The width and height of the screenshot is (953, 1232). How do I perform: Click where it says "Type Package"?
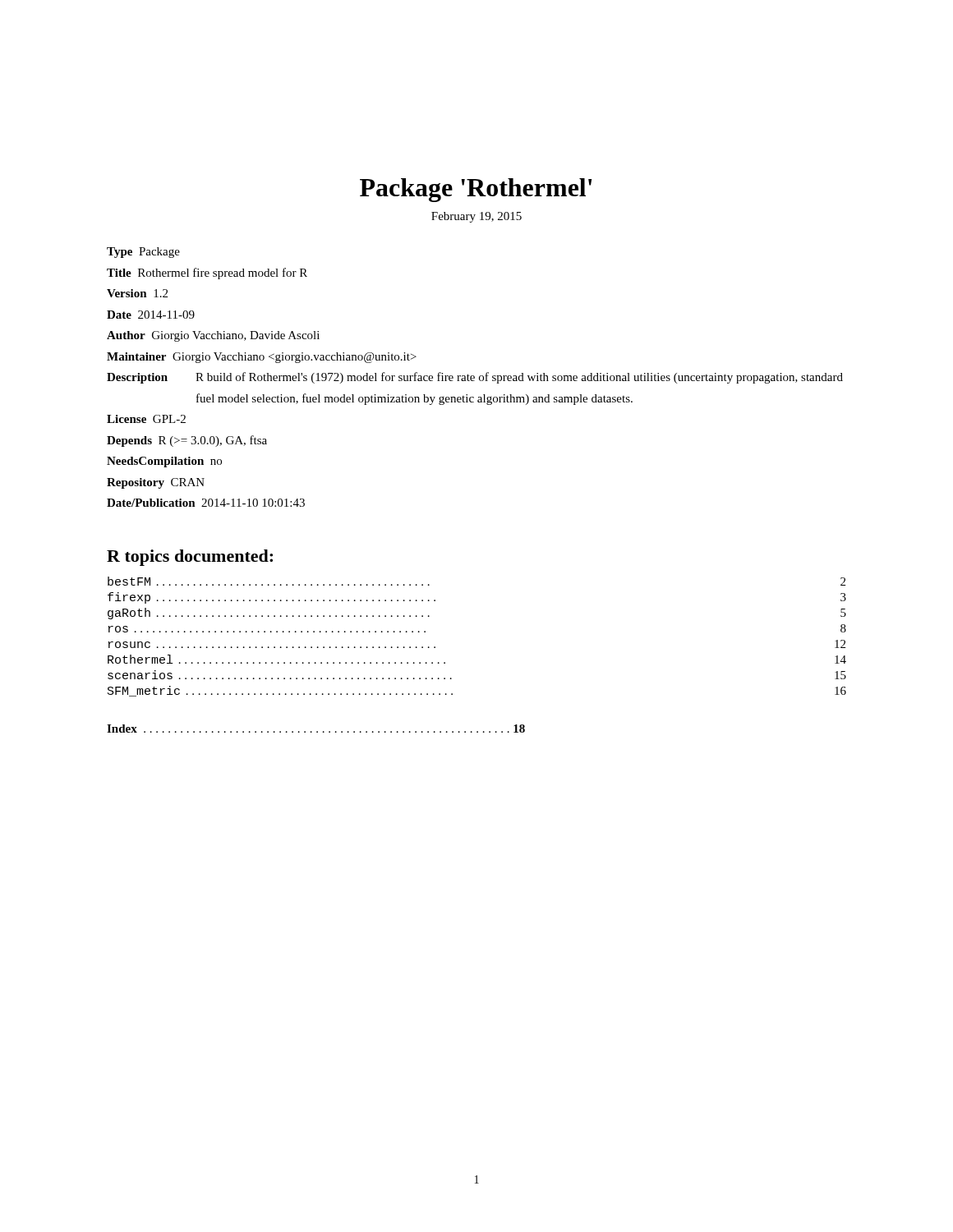tap(143, 251)
